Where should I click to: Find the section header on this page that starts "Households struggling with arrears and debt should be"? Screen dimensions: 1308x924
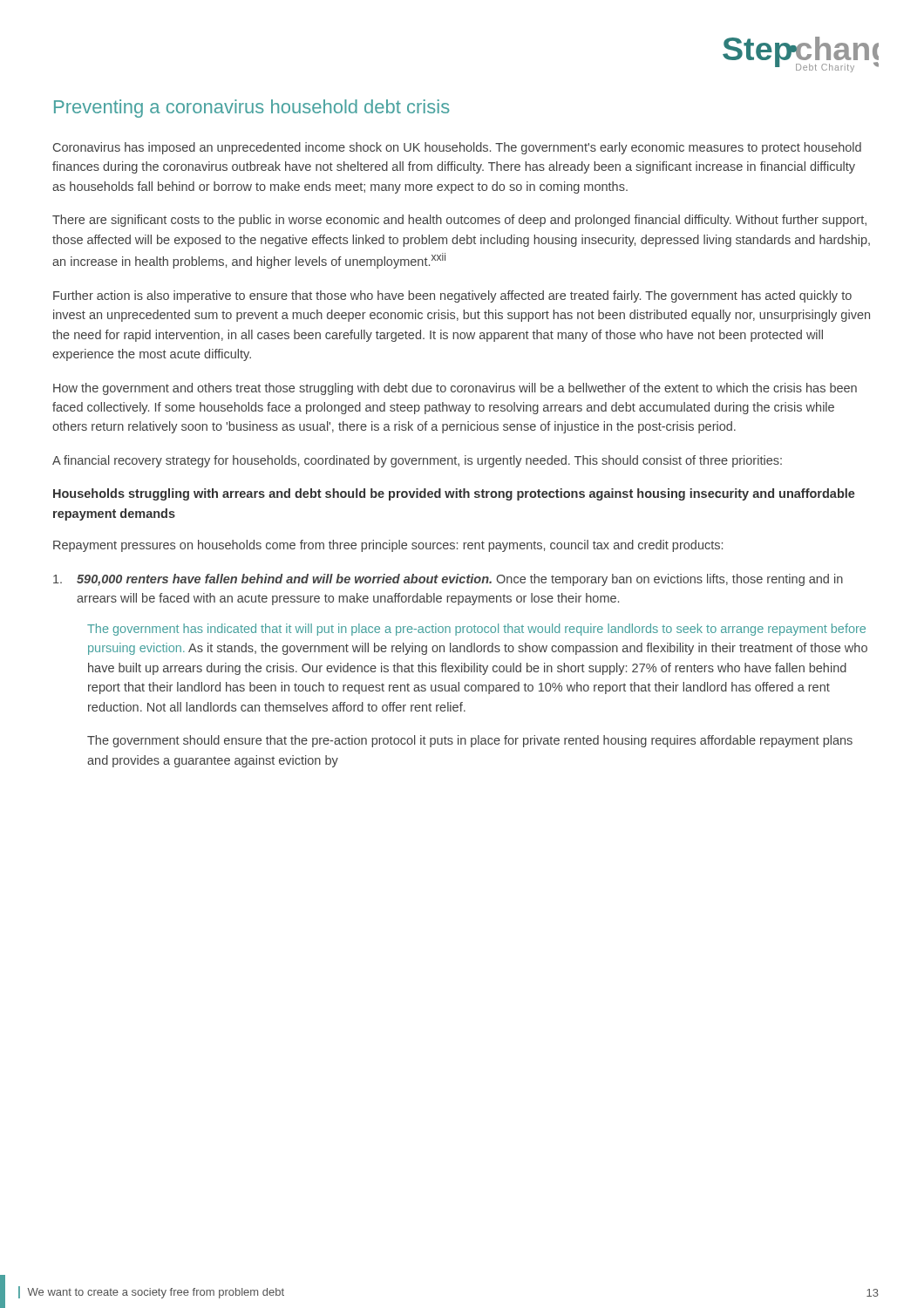coord(462,504)
